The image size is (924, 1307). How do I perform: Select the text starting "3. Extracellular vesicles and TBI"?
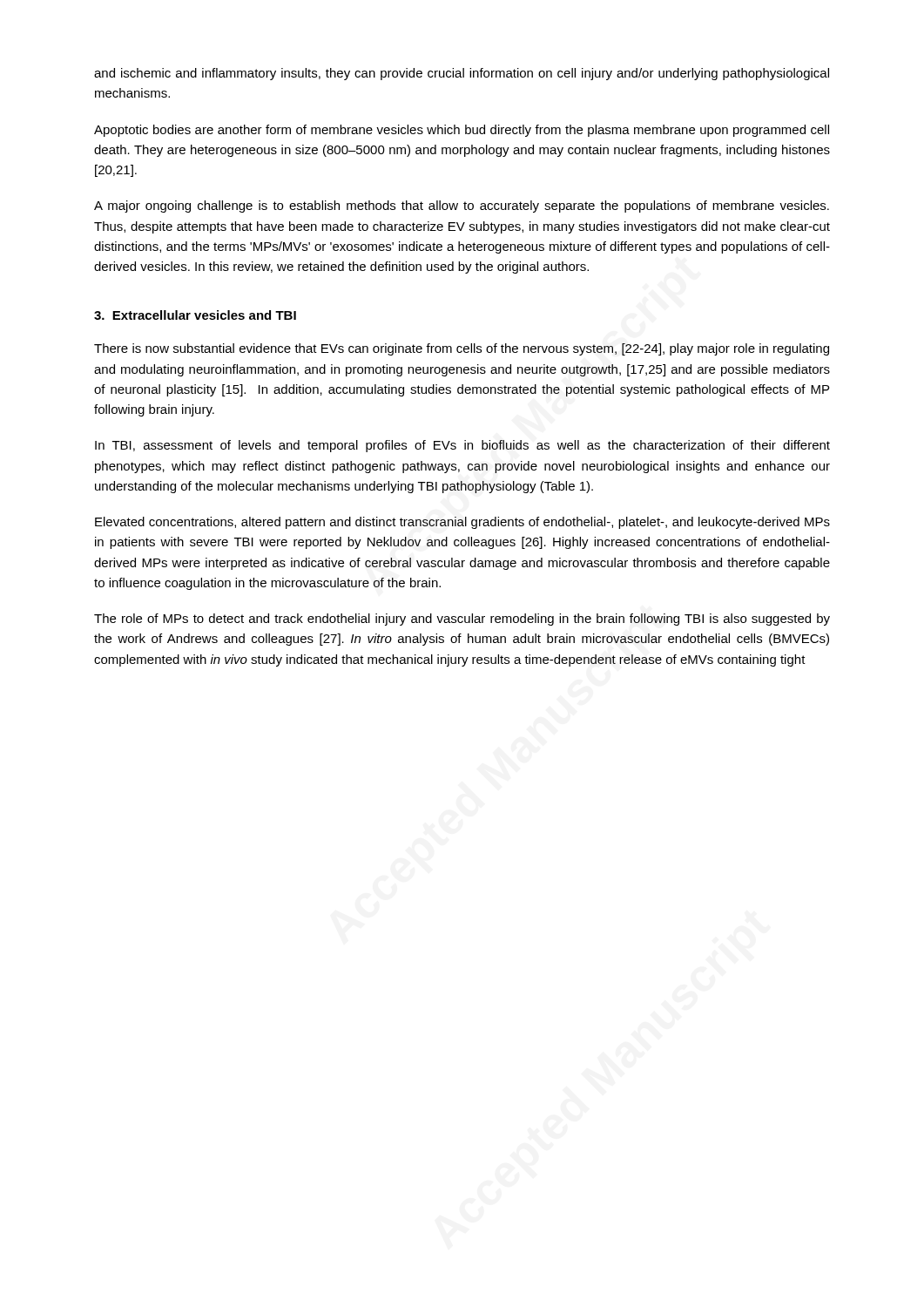(x=195, y=315)
